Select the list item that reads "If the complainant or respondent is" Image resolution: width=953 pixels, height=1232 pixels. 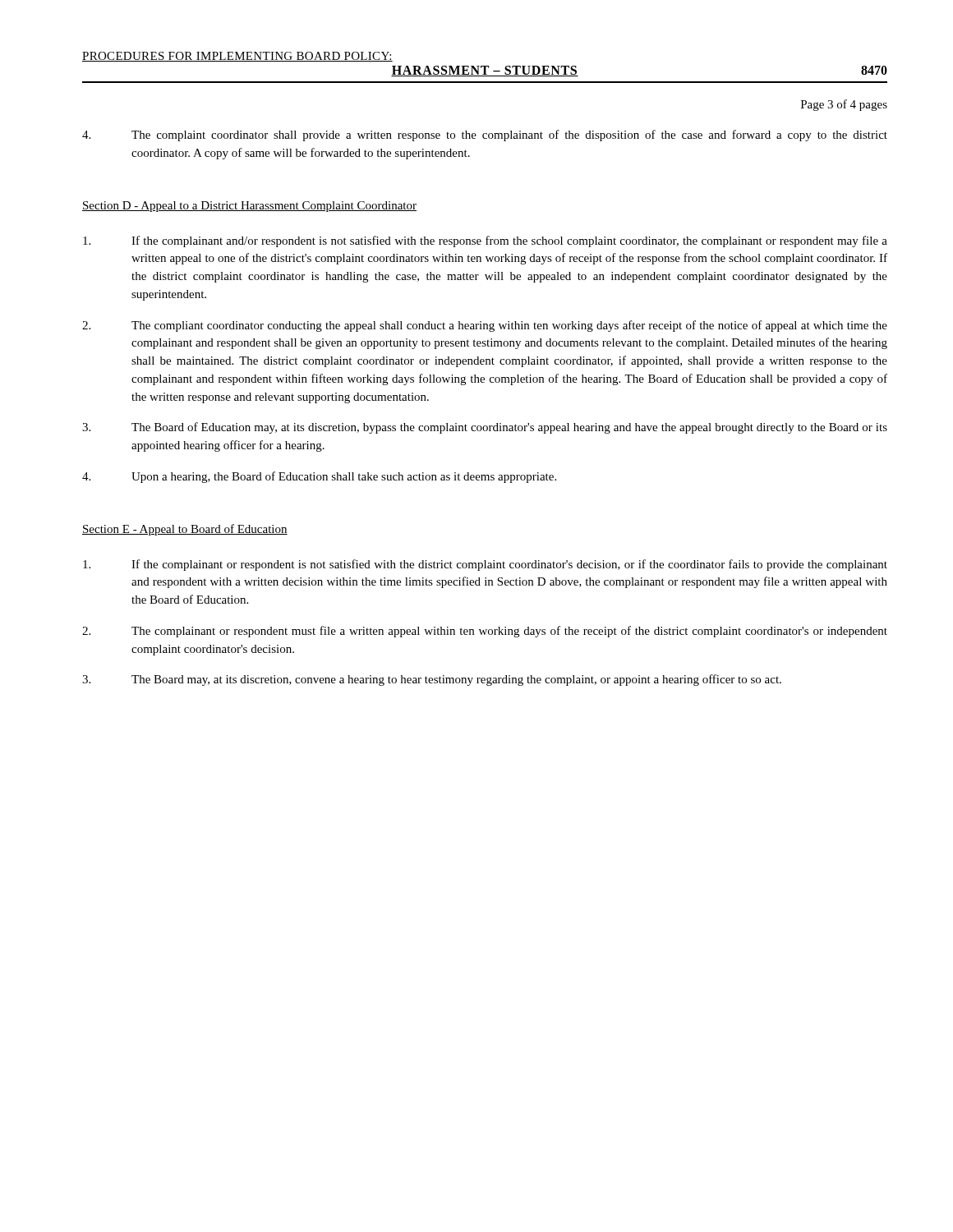click(485, 582)
